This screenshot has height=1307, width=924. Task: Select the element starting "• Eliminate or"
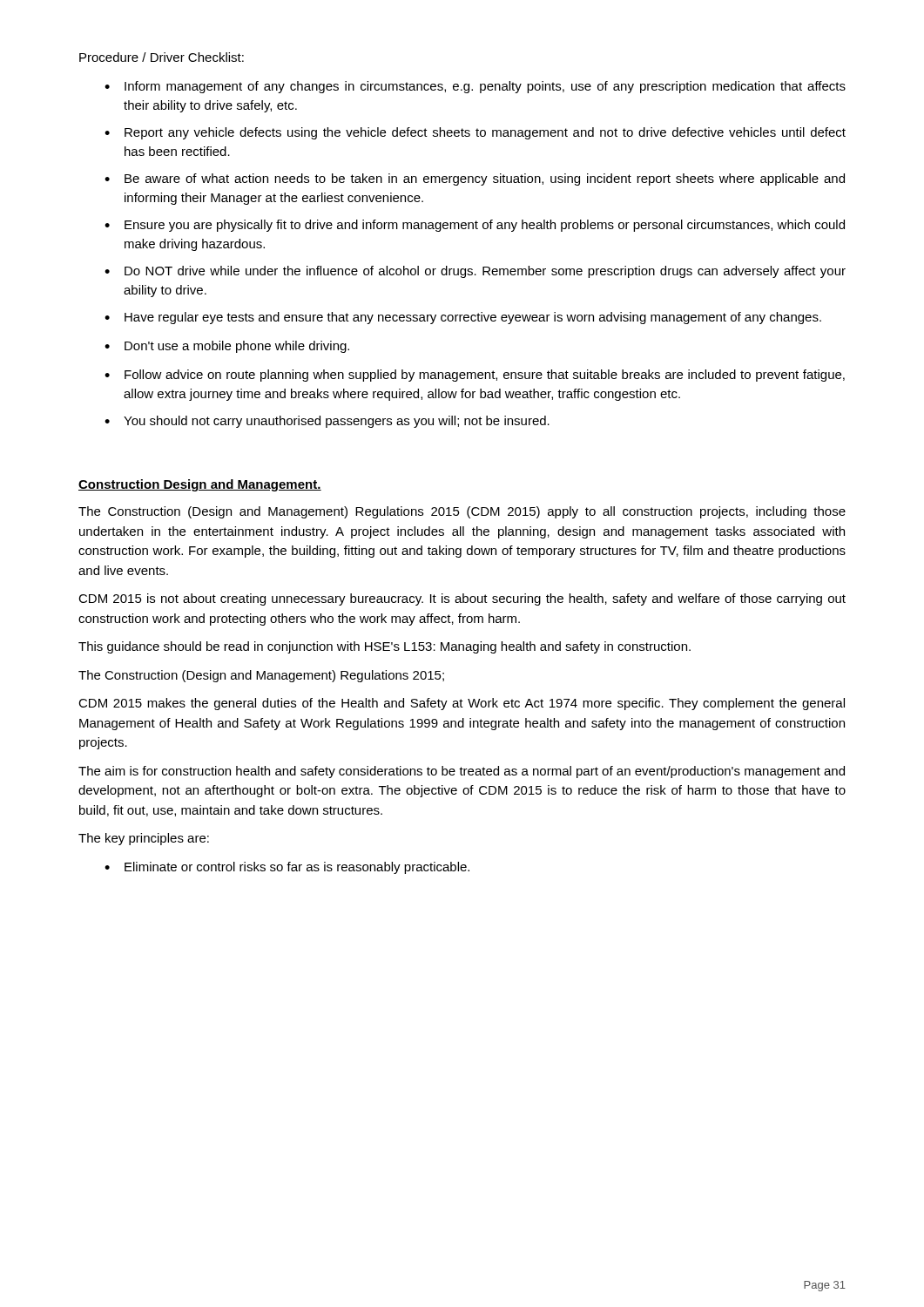coord(475,868)
